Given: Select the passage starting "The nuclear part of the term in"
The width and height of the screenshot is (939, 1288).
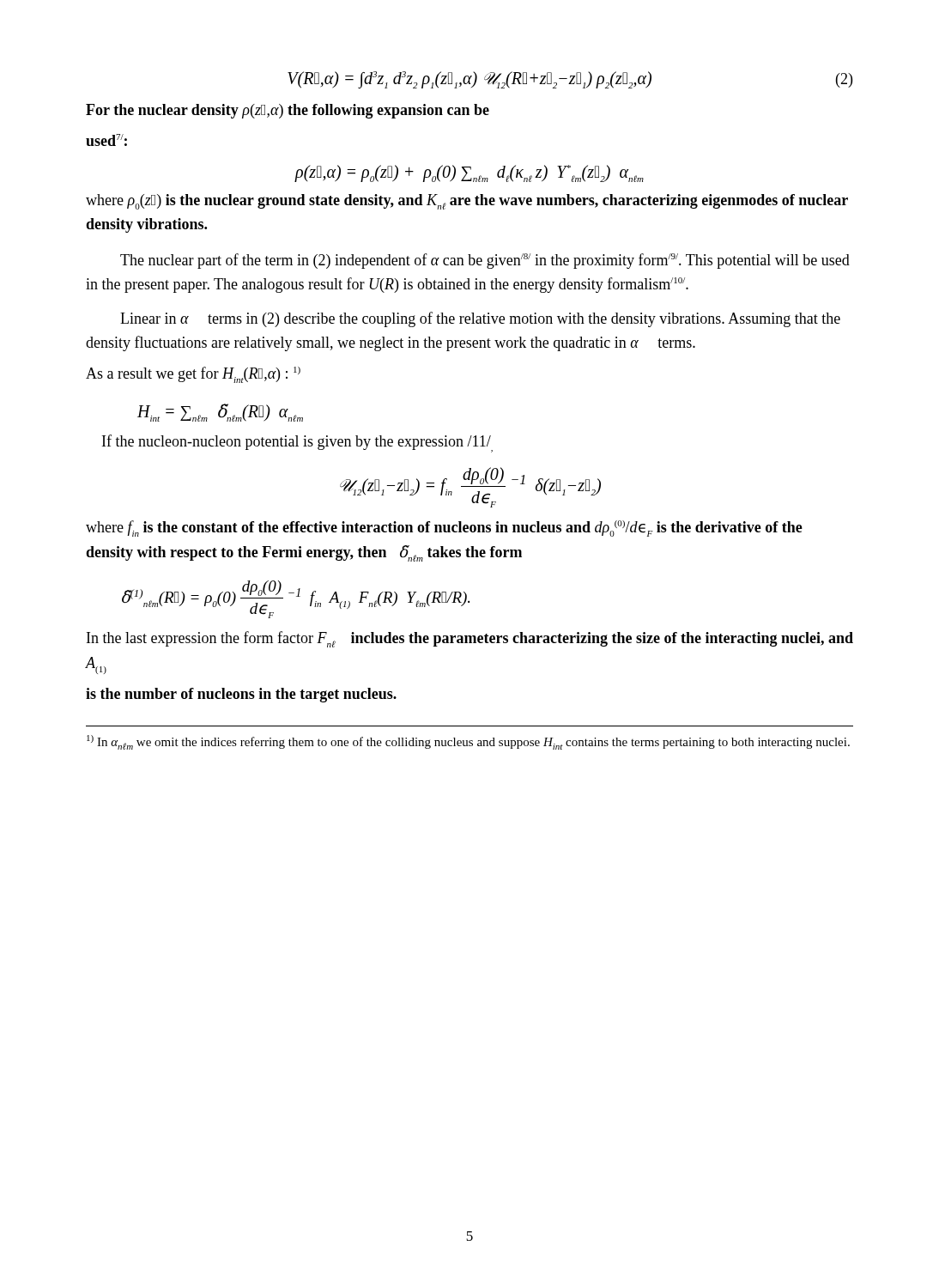Looking at the screenshot, I should pos(468,272).
